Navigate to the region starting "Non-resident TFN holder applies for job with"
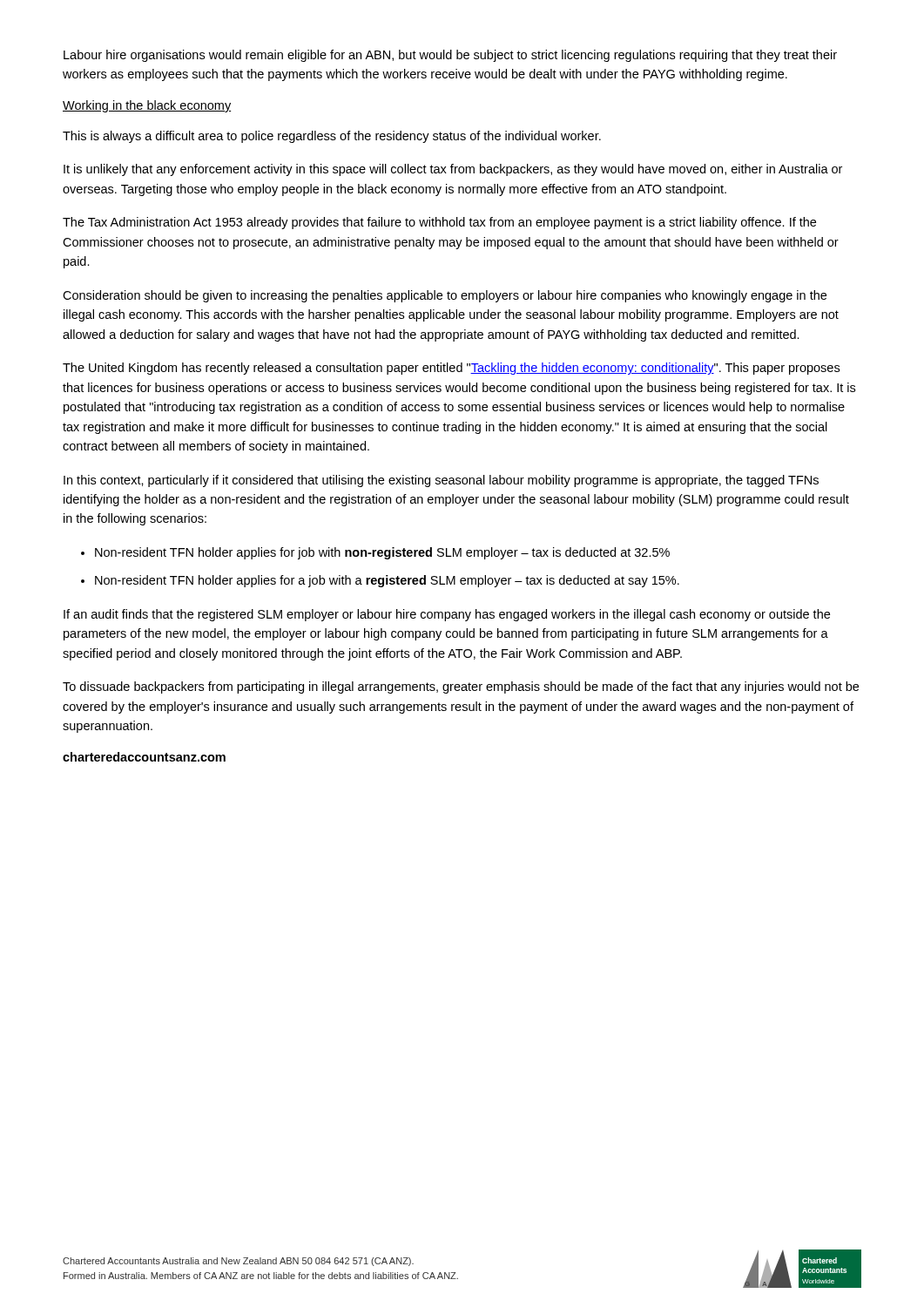Image resolution: width=924 pixels, height=1307 pixels. [x=382, y=552]
